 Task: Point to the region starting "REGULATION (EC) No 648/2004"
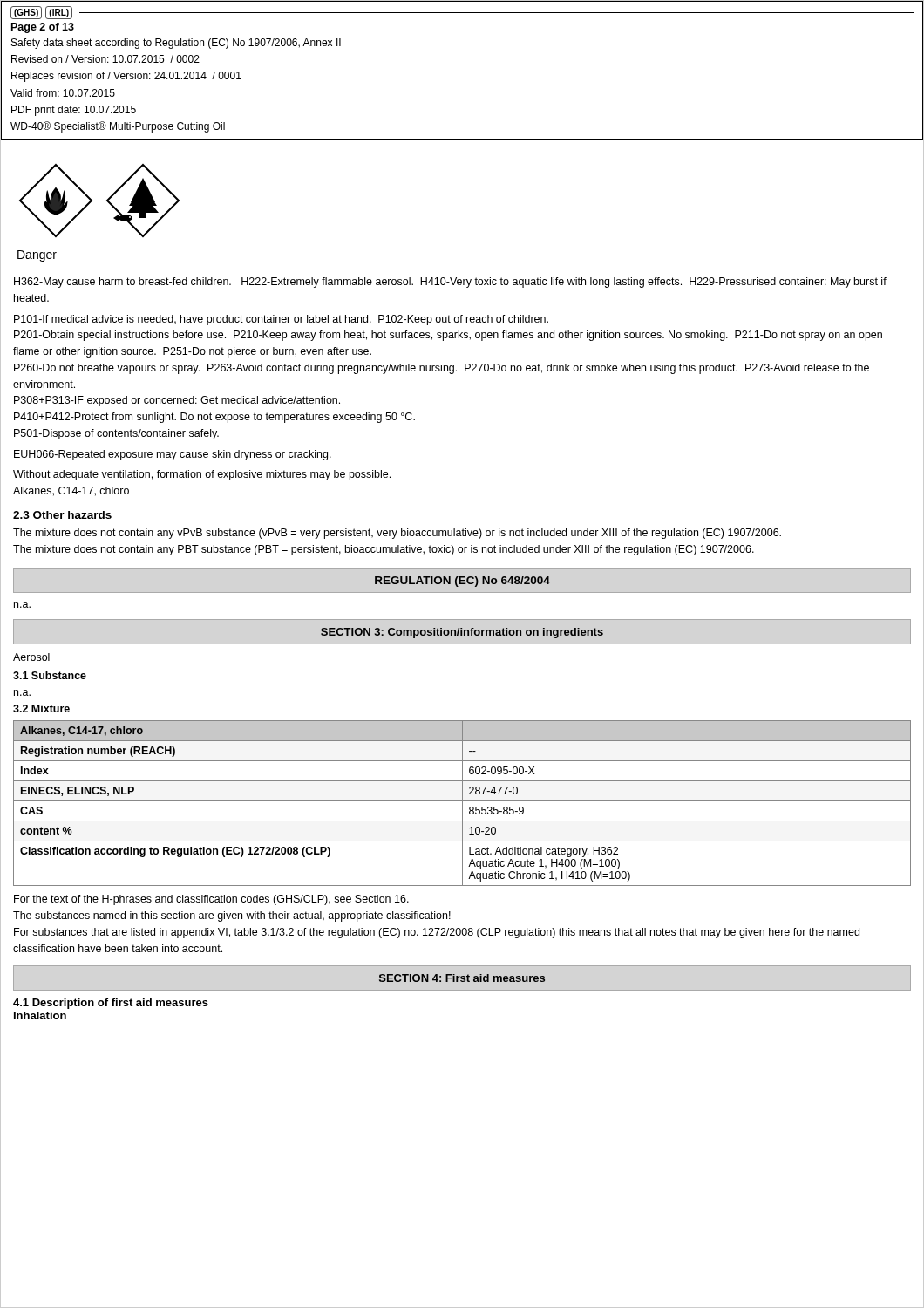tap(462, 581)
